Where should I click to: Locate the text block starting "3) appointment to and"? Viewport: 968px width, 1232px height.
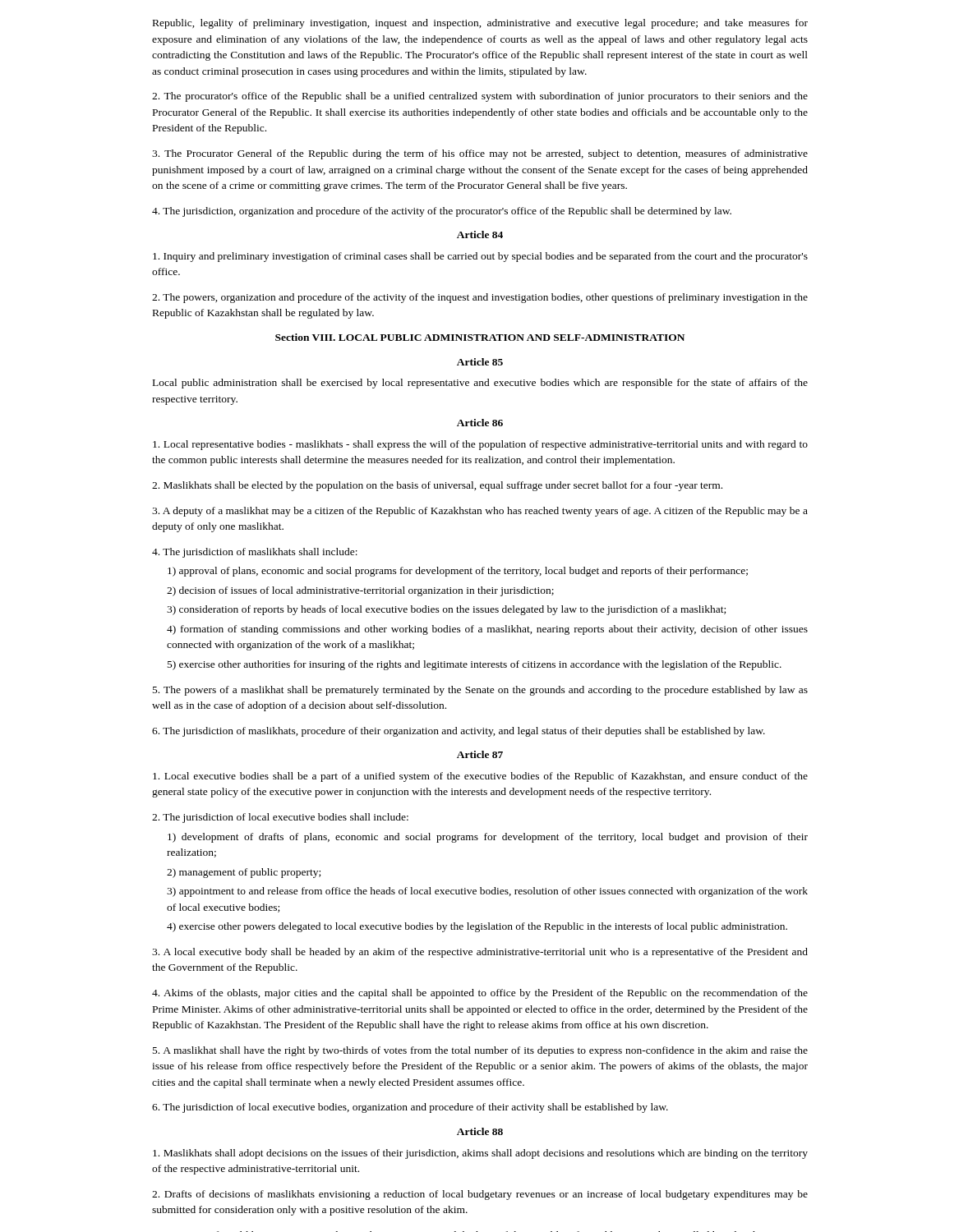[487, 899]
